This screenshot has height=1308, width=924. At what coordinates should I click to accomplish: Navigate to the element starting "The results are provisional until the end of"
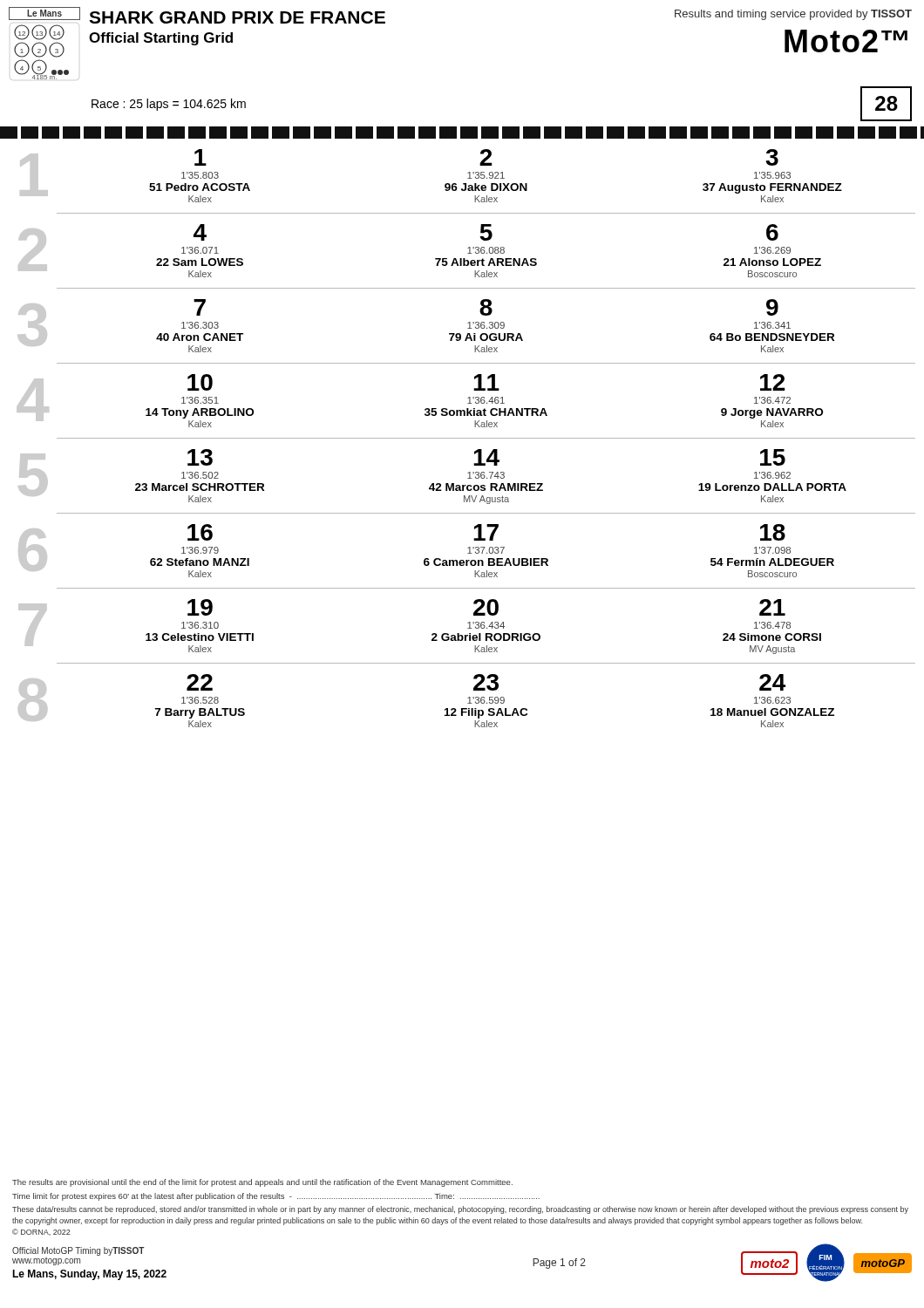coord(263,1182)
